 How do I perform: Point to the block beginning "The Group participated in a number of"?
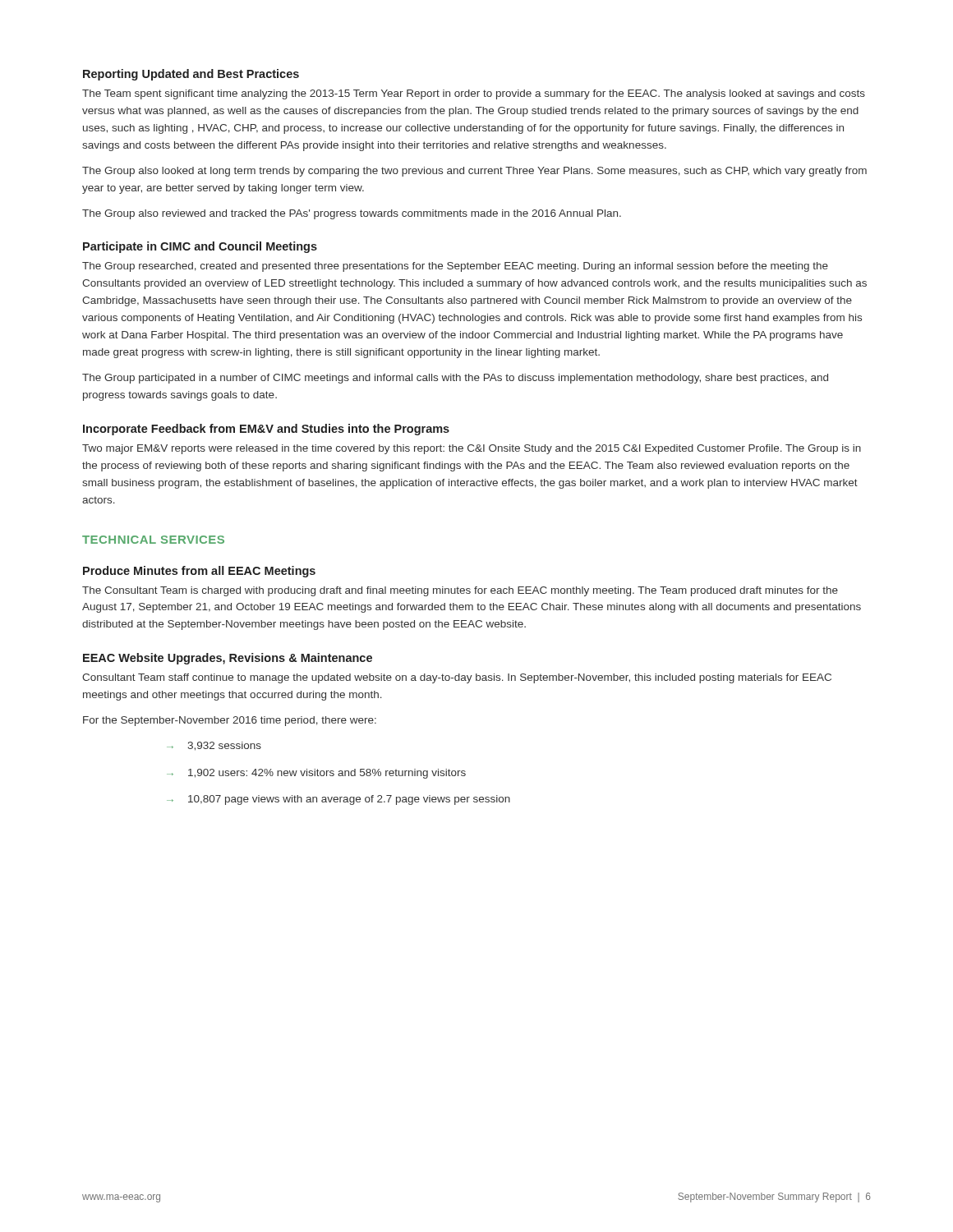[x=456, y=386]
